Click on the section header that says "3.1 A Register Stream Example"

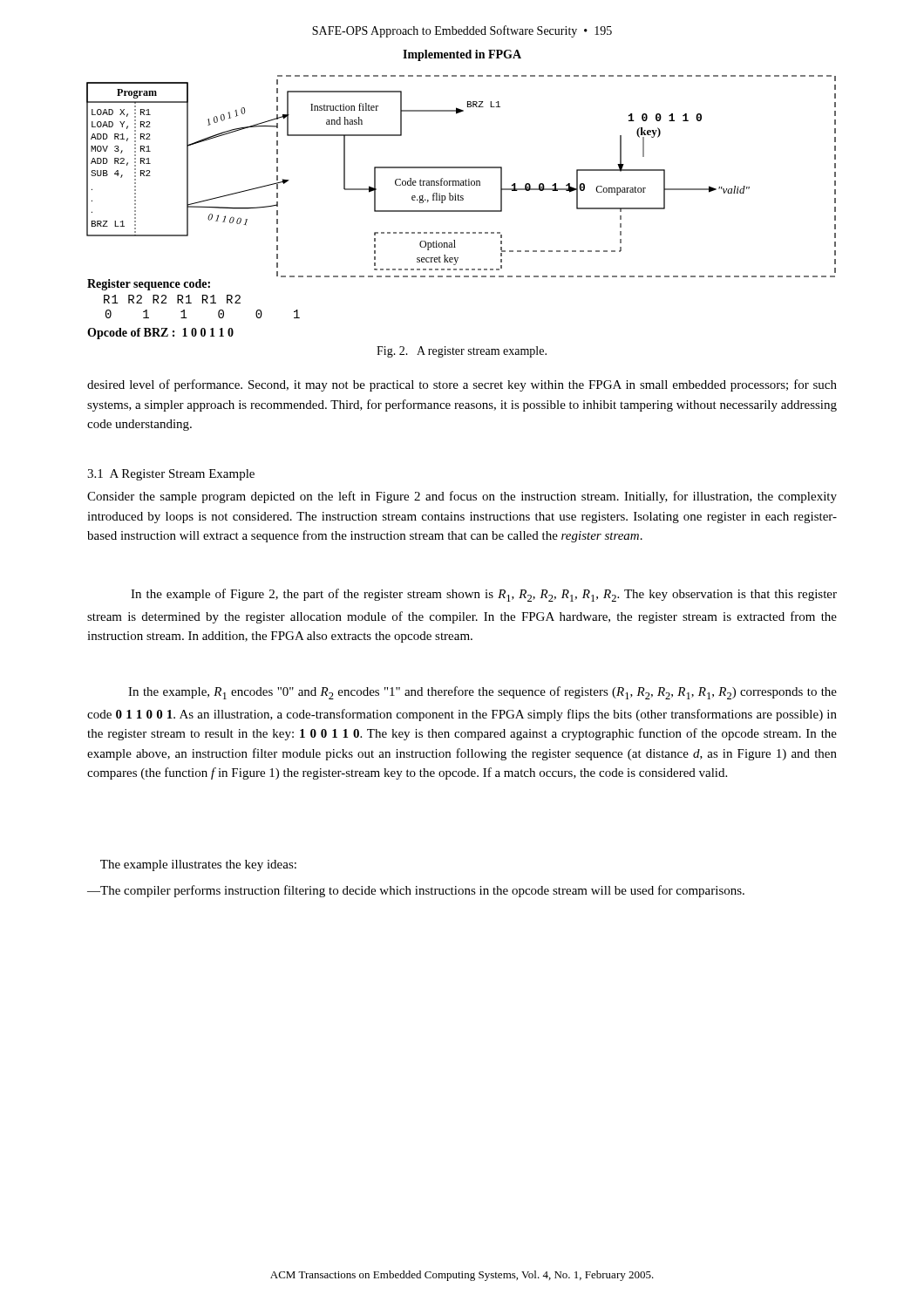click(x=171, y=473)
